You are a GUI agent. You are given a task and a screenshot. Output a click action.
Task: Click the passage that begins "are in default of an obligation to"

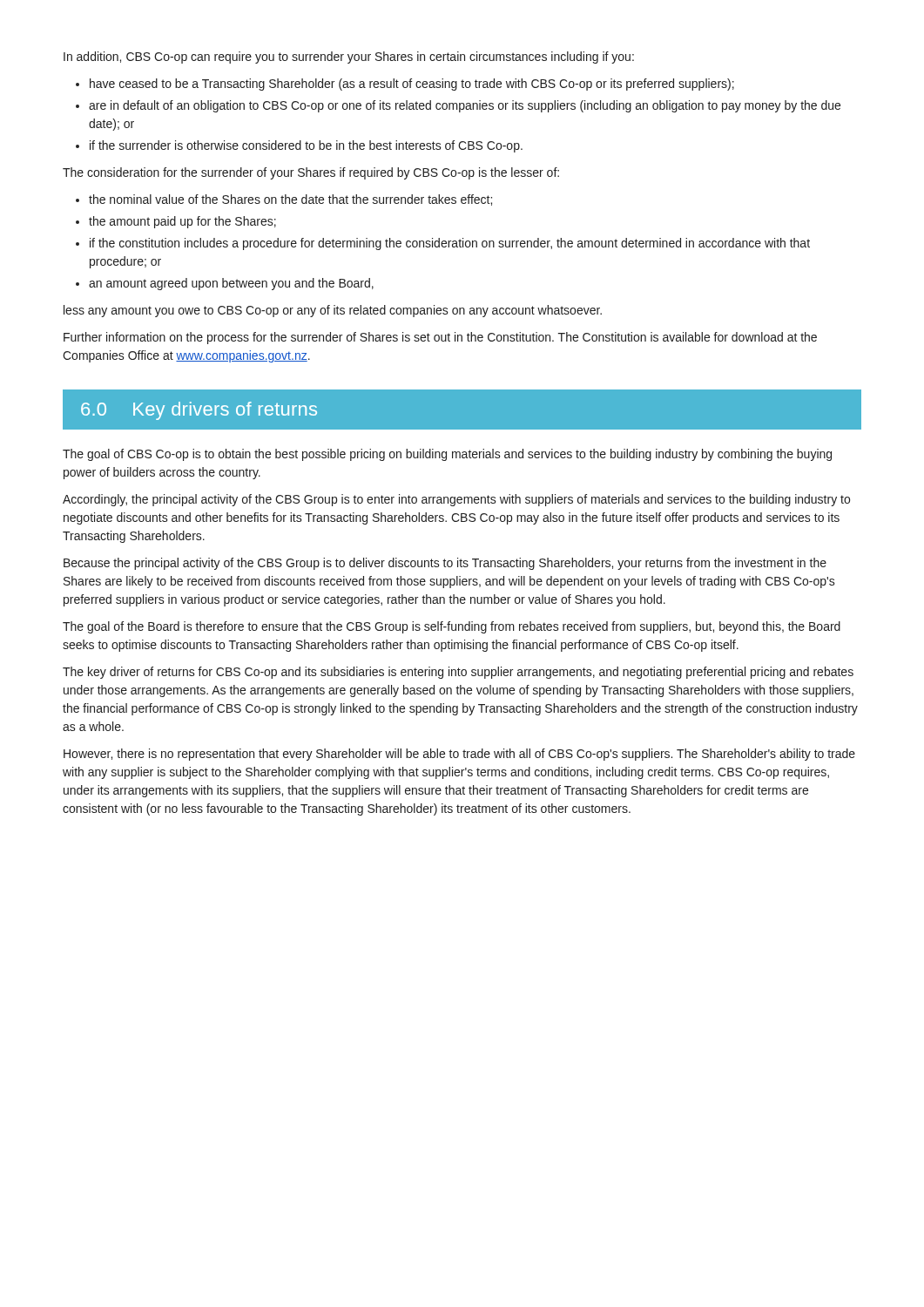coord(462,115)
